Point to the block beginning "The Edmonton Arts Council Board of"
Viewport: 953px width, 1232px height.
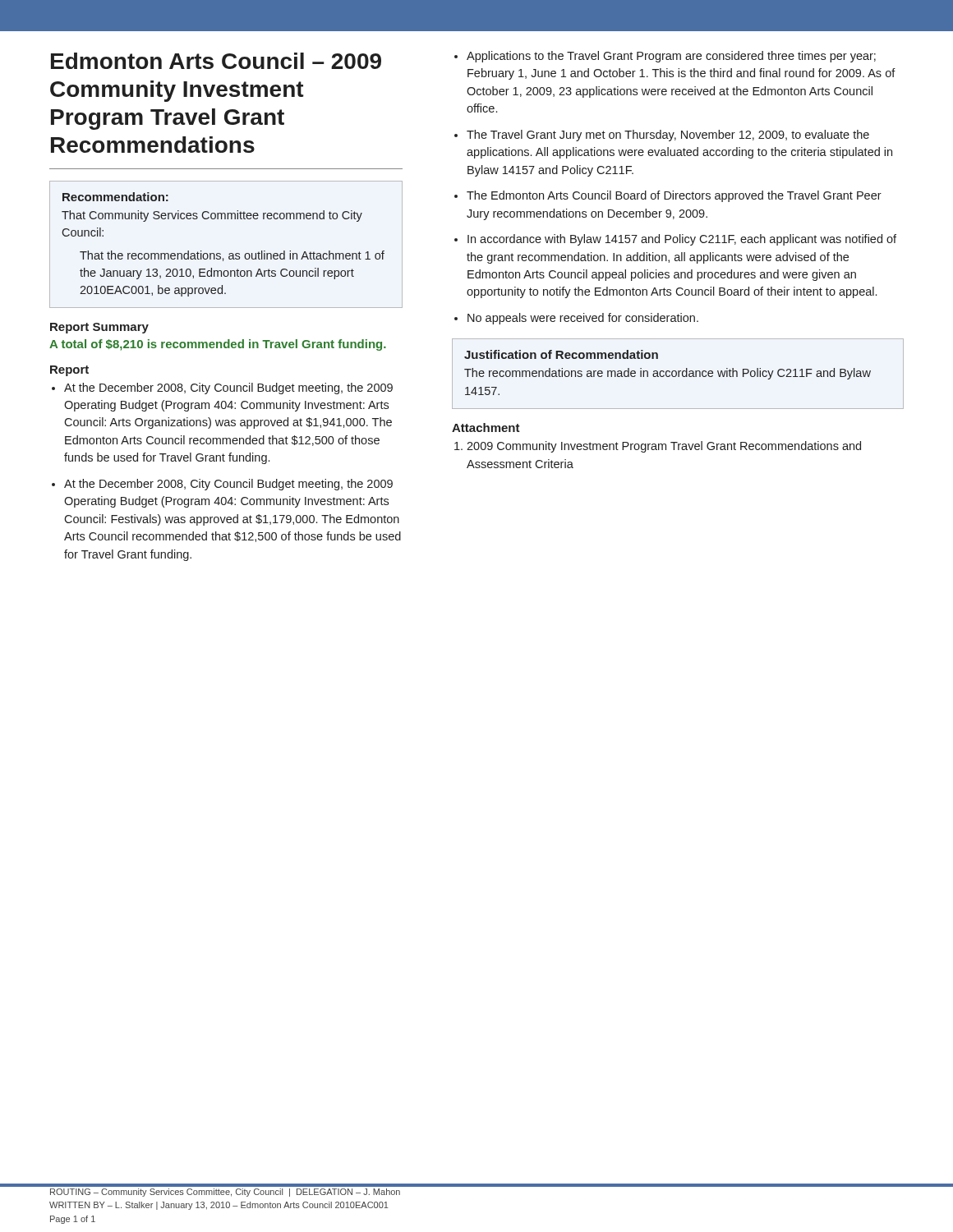(x=674, y=204)
